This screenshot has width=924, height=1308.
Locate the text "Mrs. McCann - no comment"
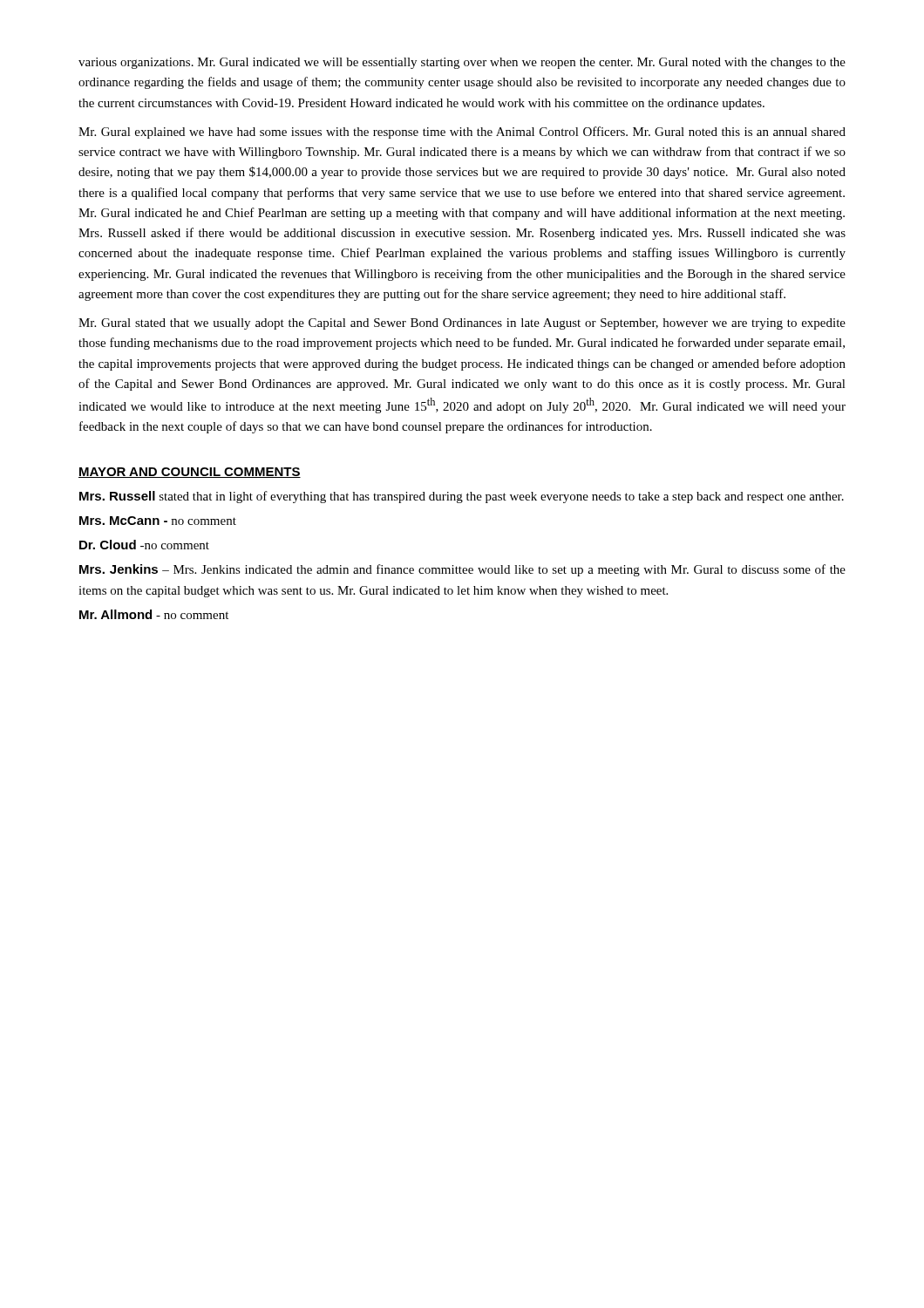pyautogui.click(x=157, y=520)
